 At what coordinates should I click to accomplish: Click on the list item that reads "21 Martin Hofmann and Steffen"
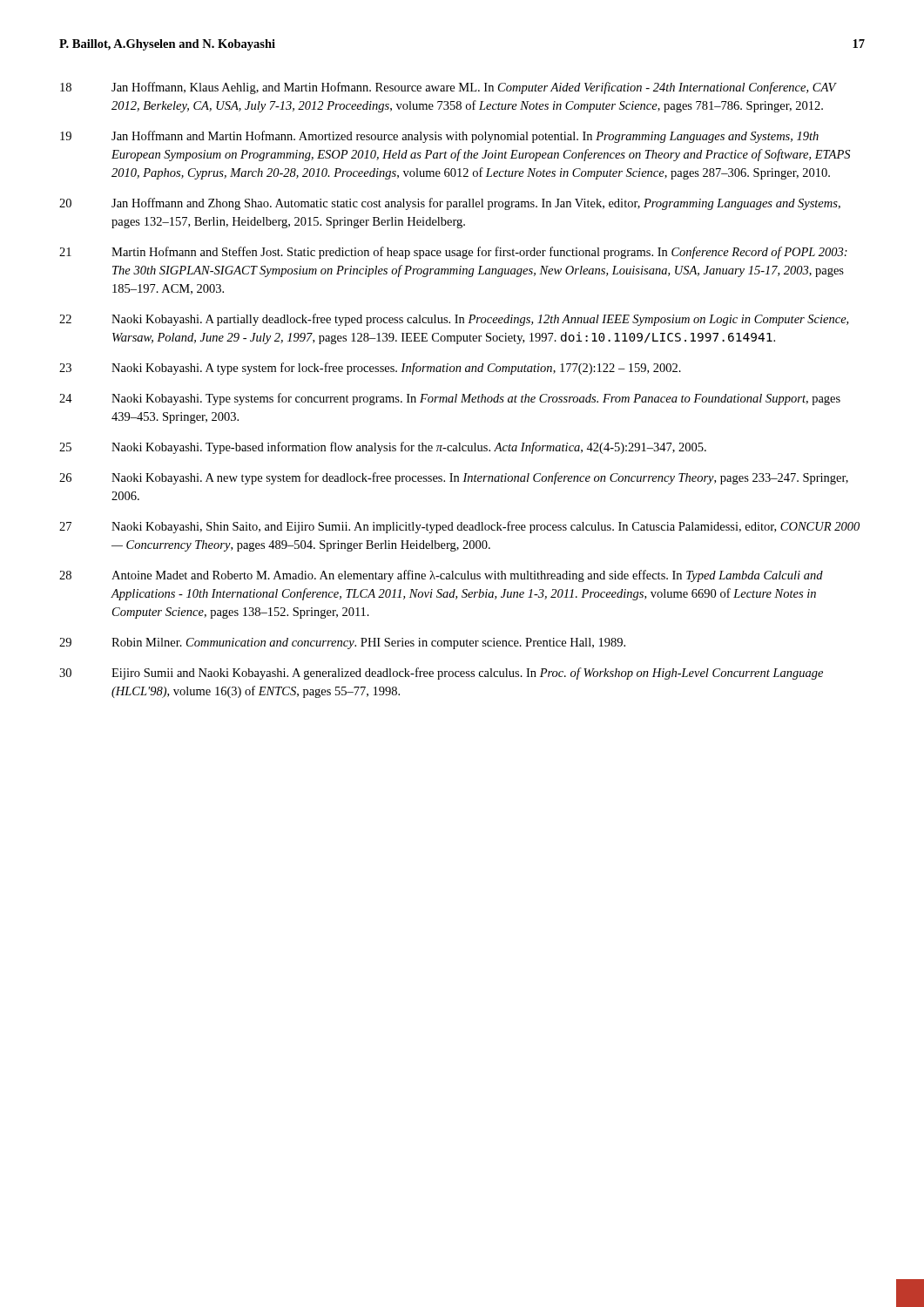pyautogui.click(x=462, y=271)
